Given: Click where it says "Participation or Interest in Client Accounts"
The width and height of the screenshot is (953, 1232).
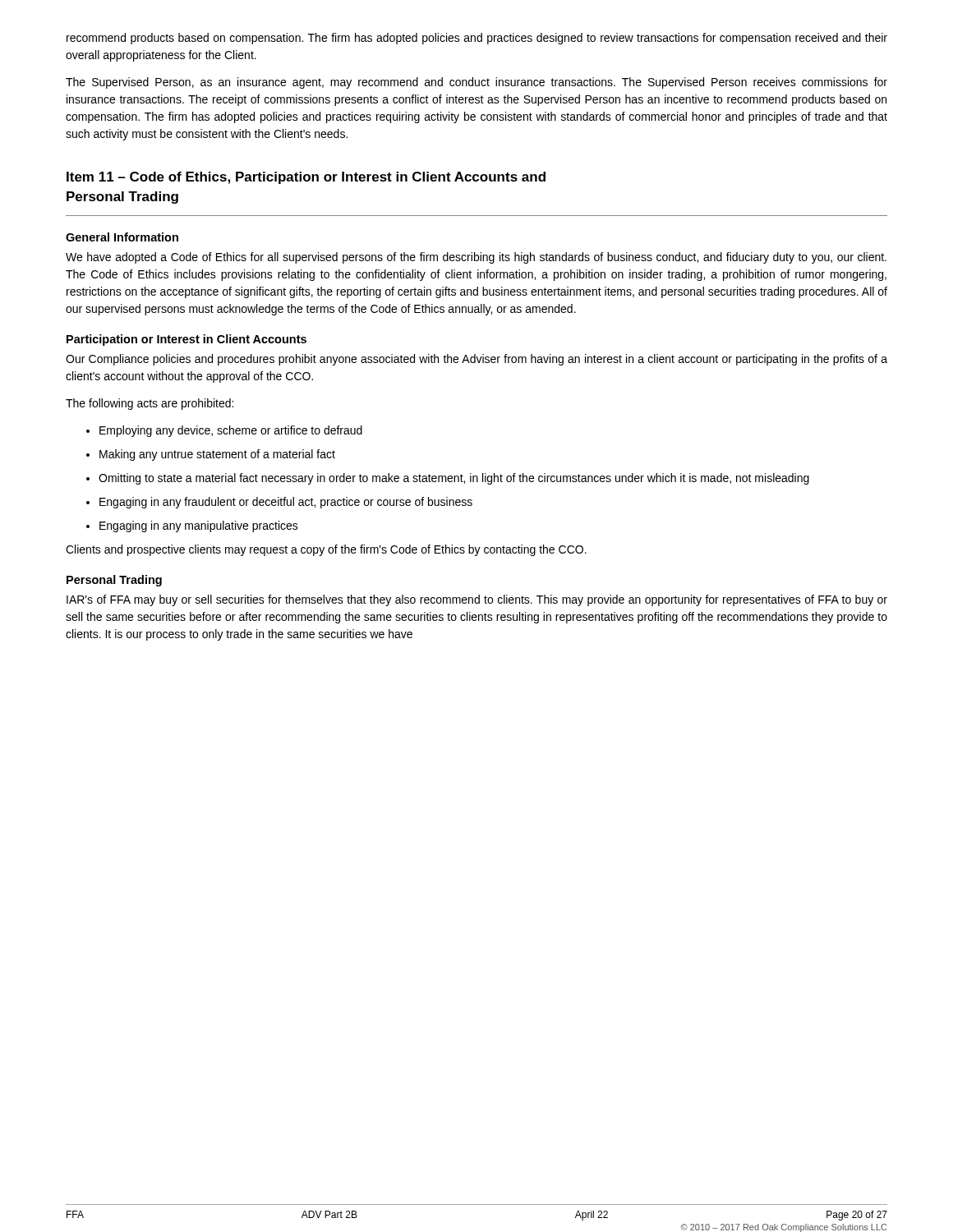Looking at the screenshot, I should pos(186,339).
